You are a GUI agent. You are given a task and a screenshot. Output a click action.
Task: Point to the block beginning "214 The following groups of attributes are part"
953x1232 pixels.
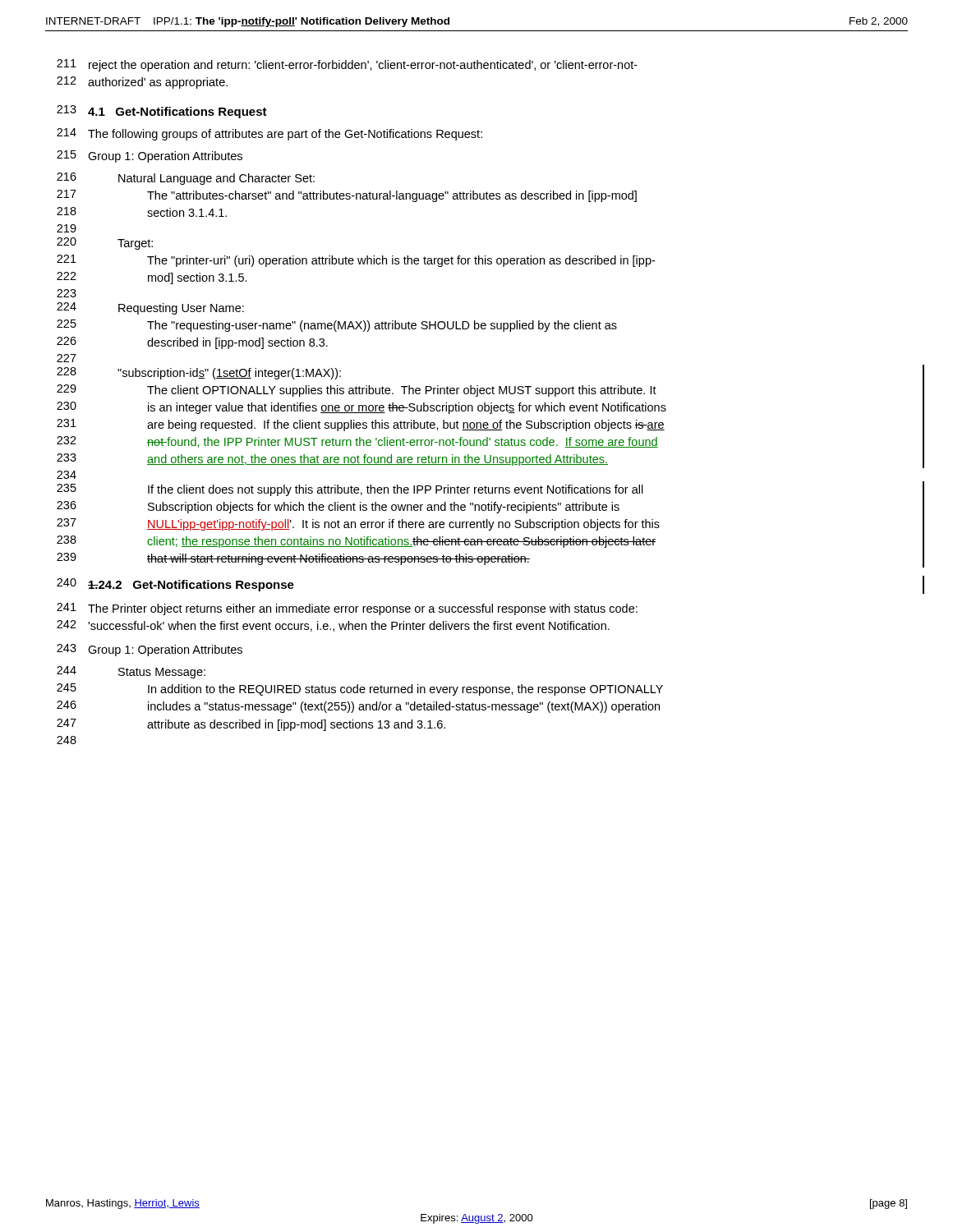point(476,134)
